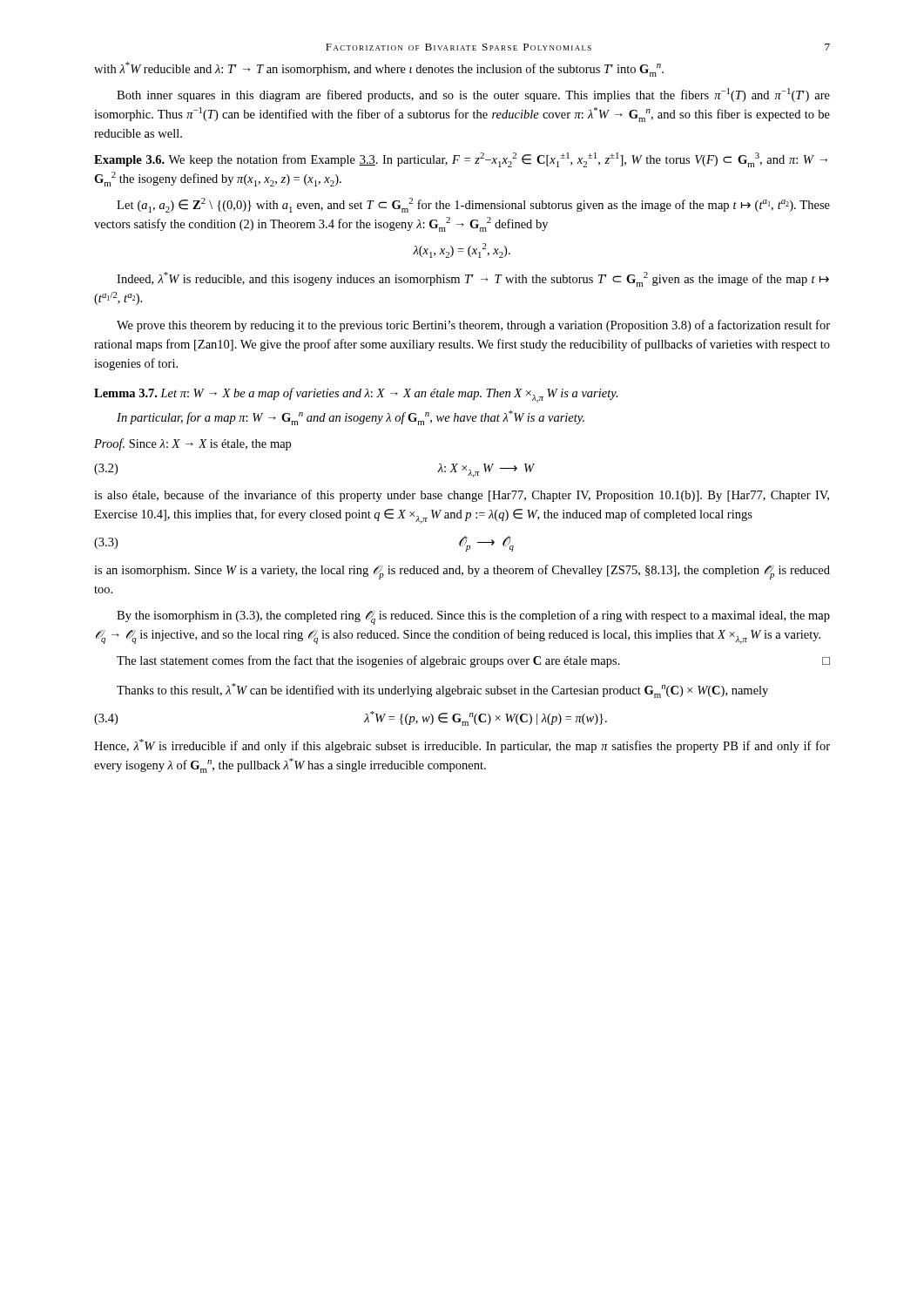Point to the block beginning "We prove this theorem by reducing"
Image resolution: width=924 pixels, height=1307 pixels.
click(x=462, y=344)
